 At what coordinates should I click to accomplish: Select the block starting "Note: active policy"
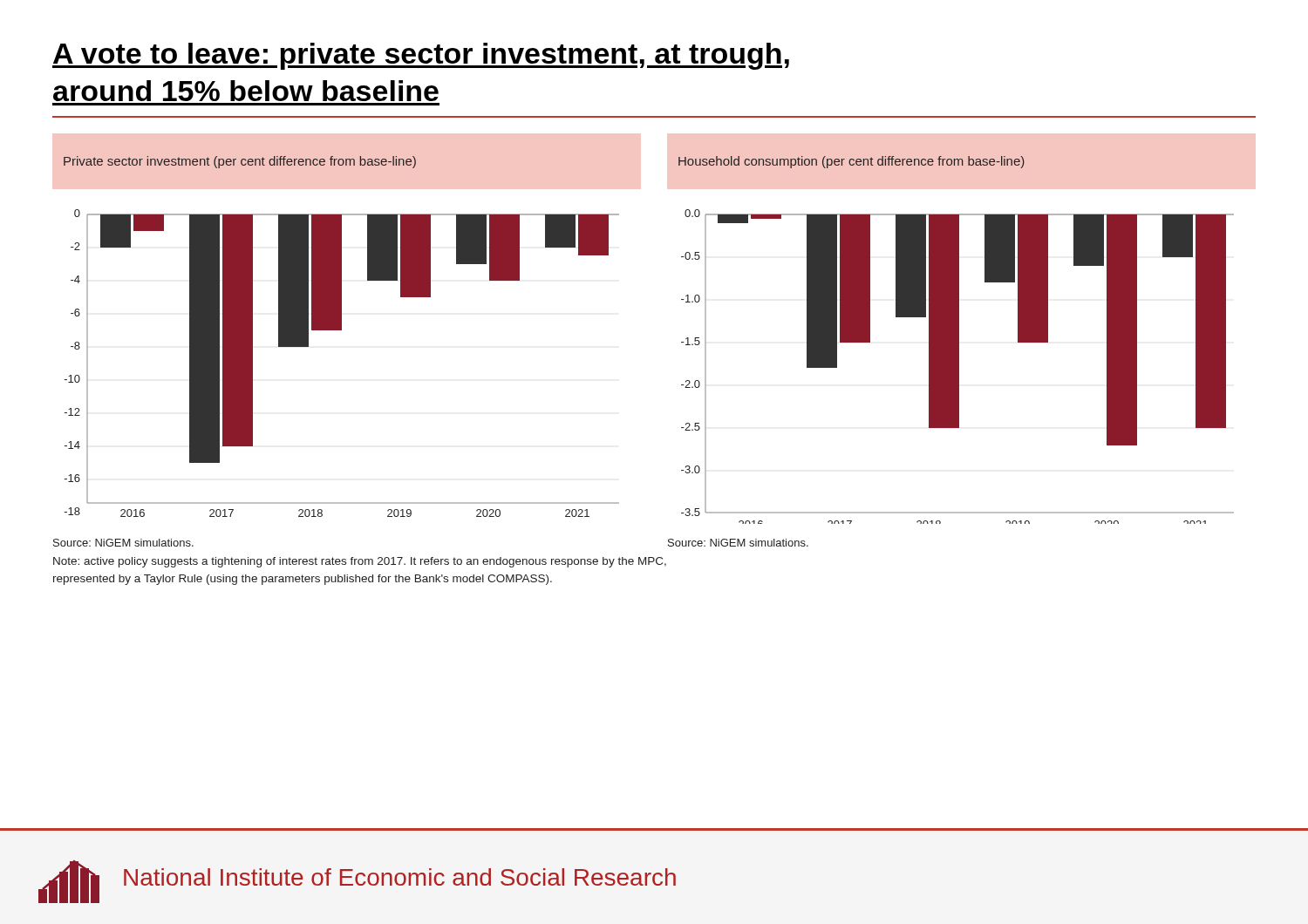pyautogui.click(x=360, y=569)
